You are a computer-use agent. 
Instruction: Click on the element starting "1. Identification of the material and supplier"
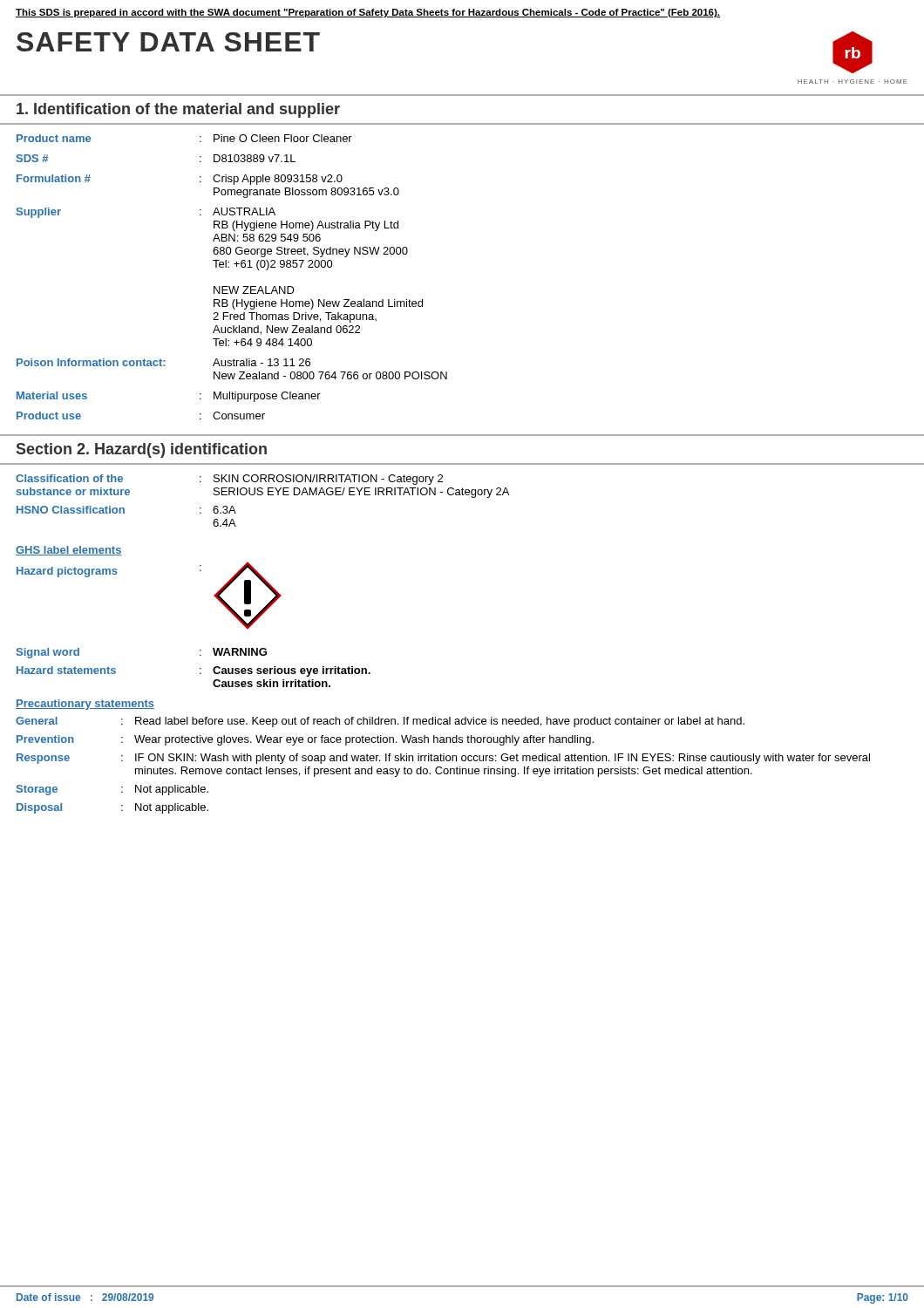click(178, 109)
